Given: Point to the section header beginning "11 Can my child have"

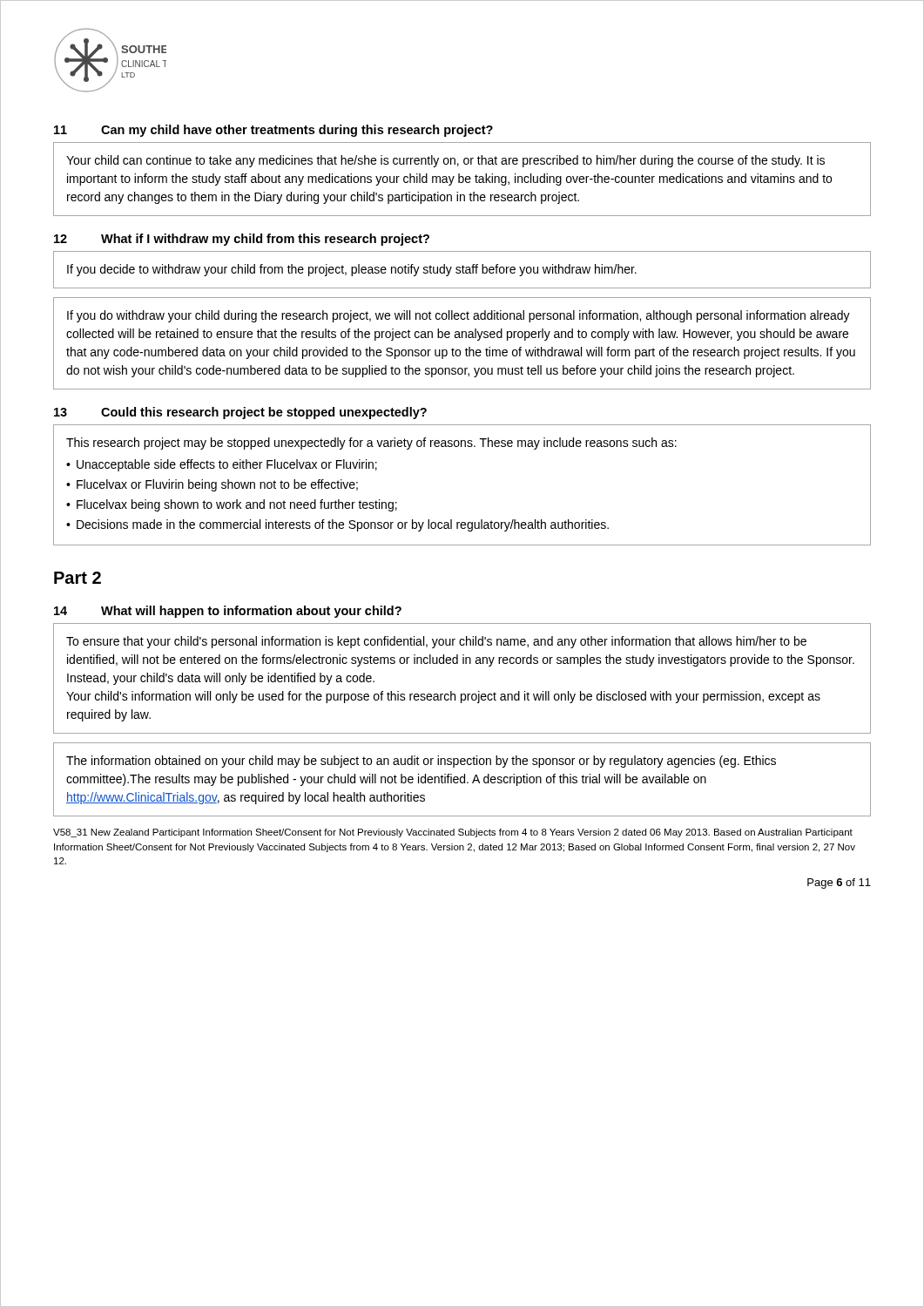Looking at the screenshot, I should click(273, 130).
